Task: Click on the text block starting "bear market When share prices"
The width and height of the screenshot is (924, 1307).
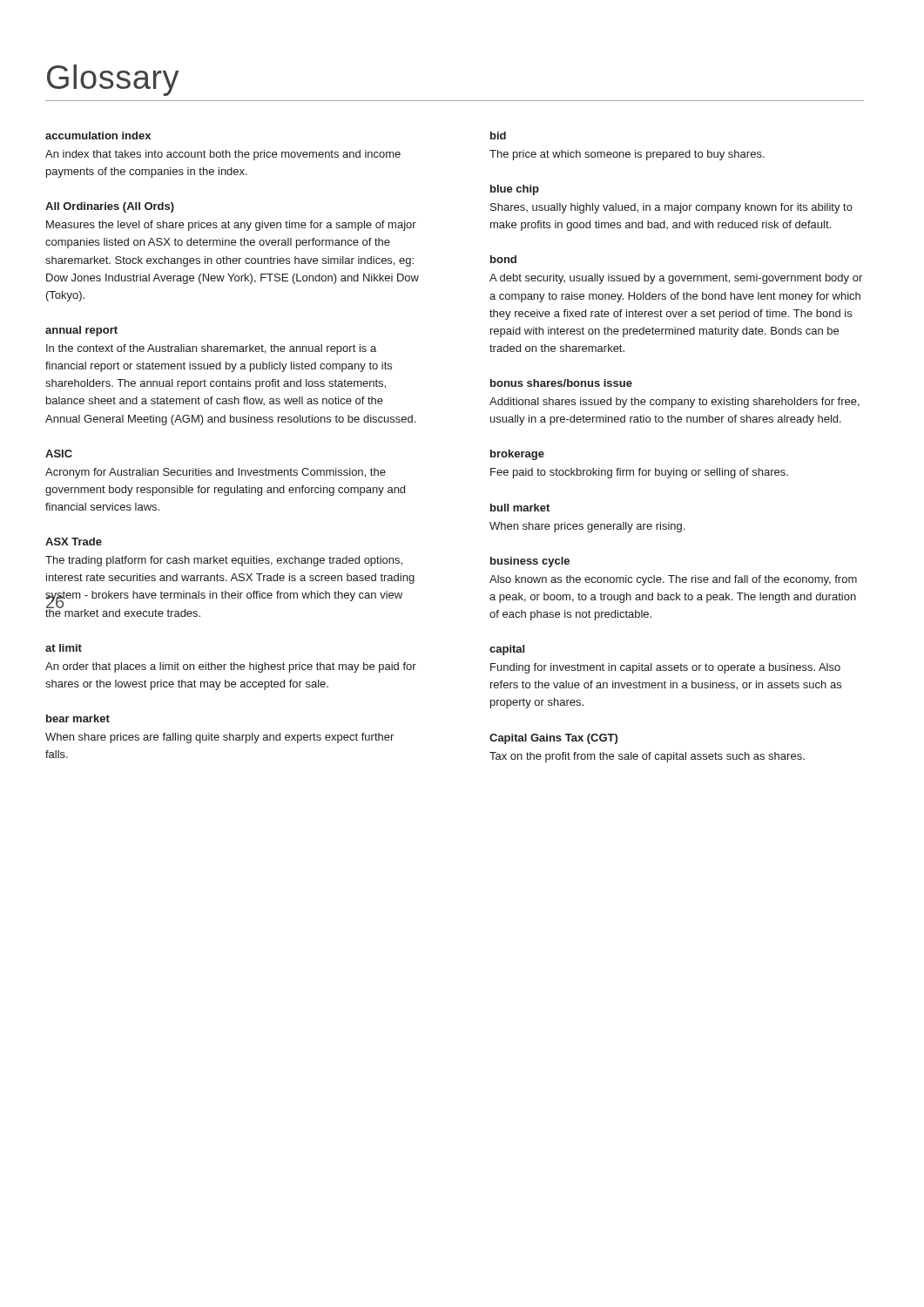Action: click(233, 738)
